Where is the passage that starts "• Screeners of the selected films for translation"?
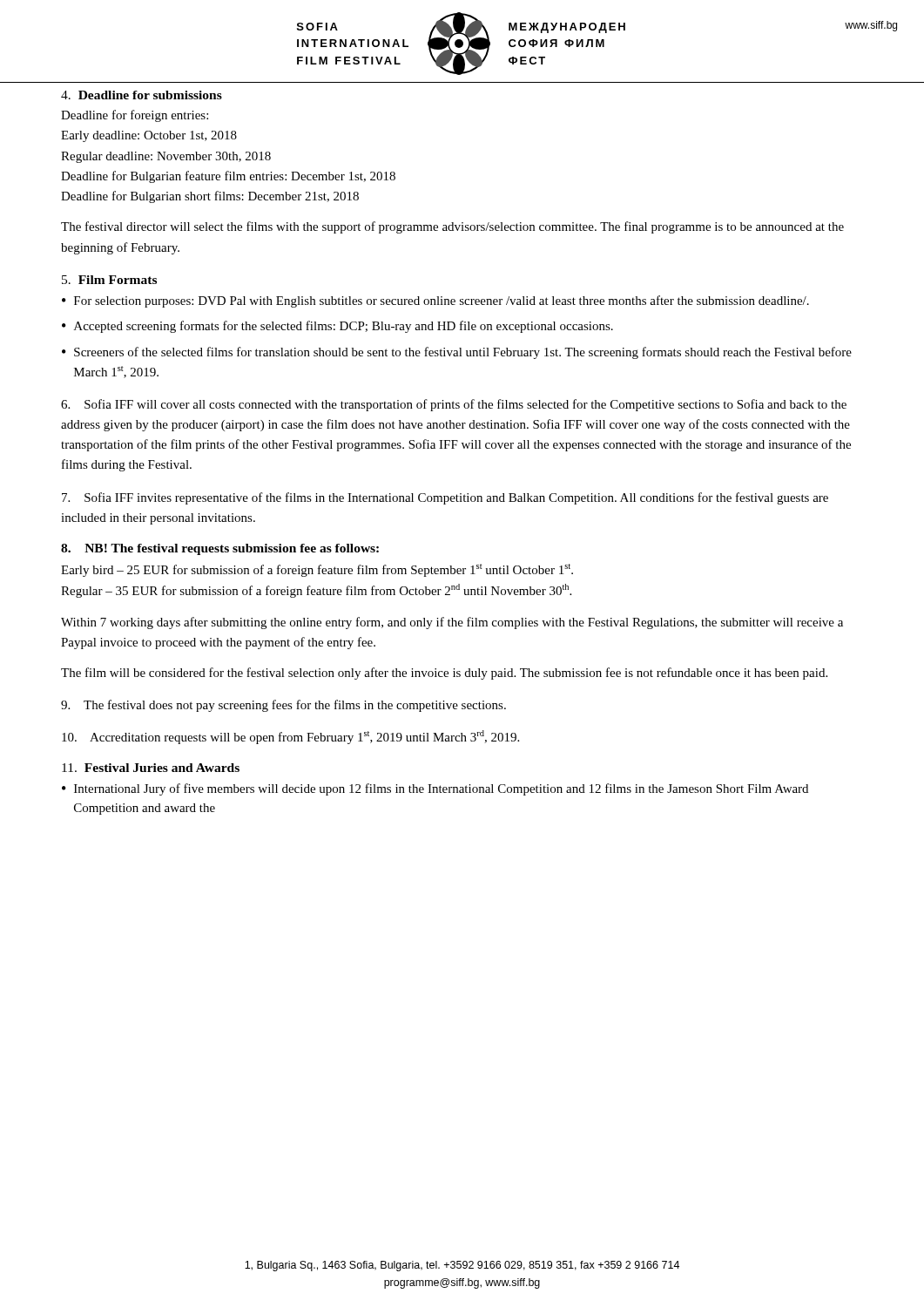 coord(466,362)
